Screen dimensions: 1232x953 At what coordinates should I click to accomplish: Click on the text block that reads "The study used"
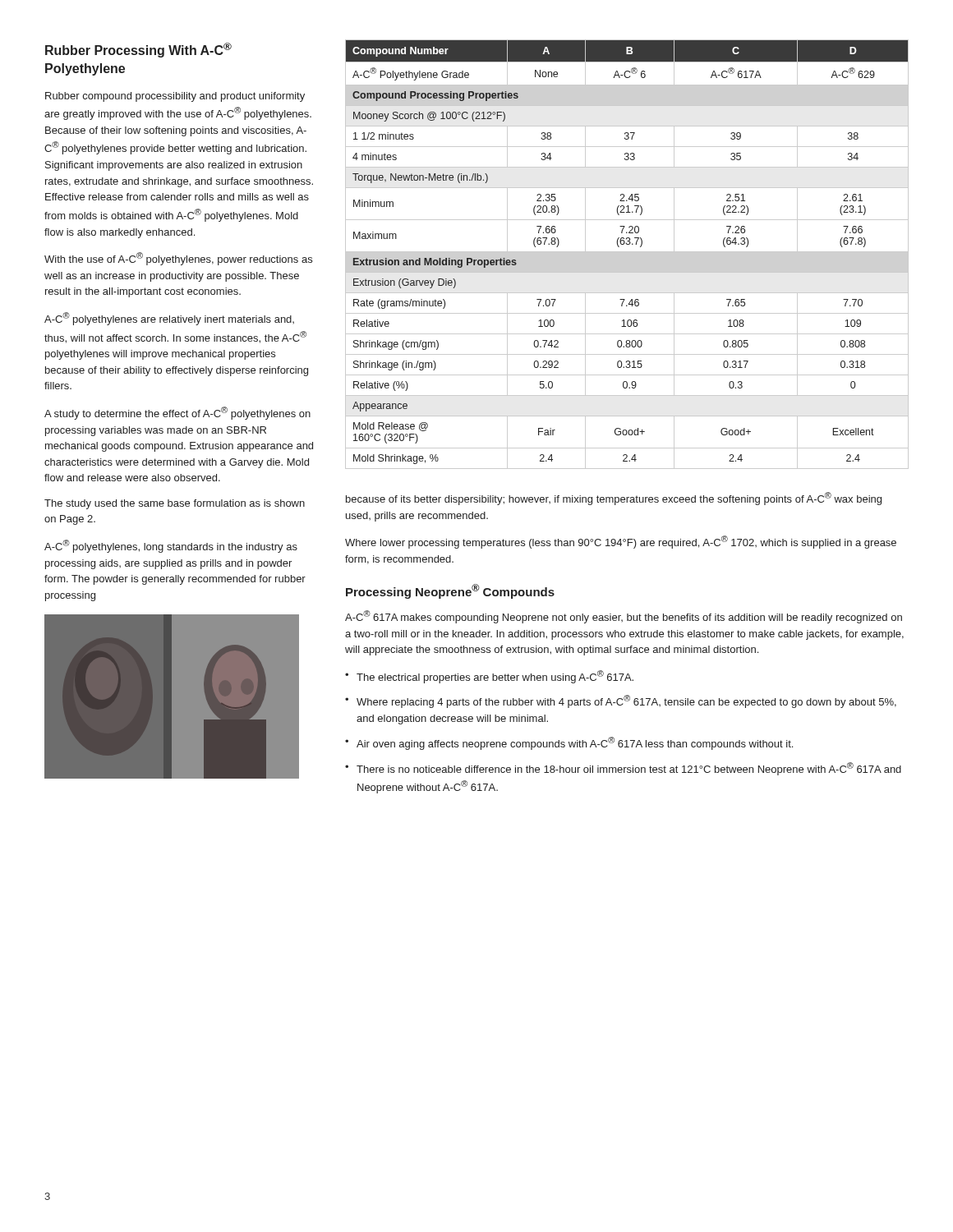(180, 511)
